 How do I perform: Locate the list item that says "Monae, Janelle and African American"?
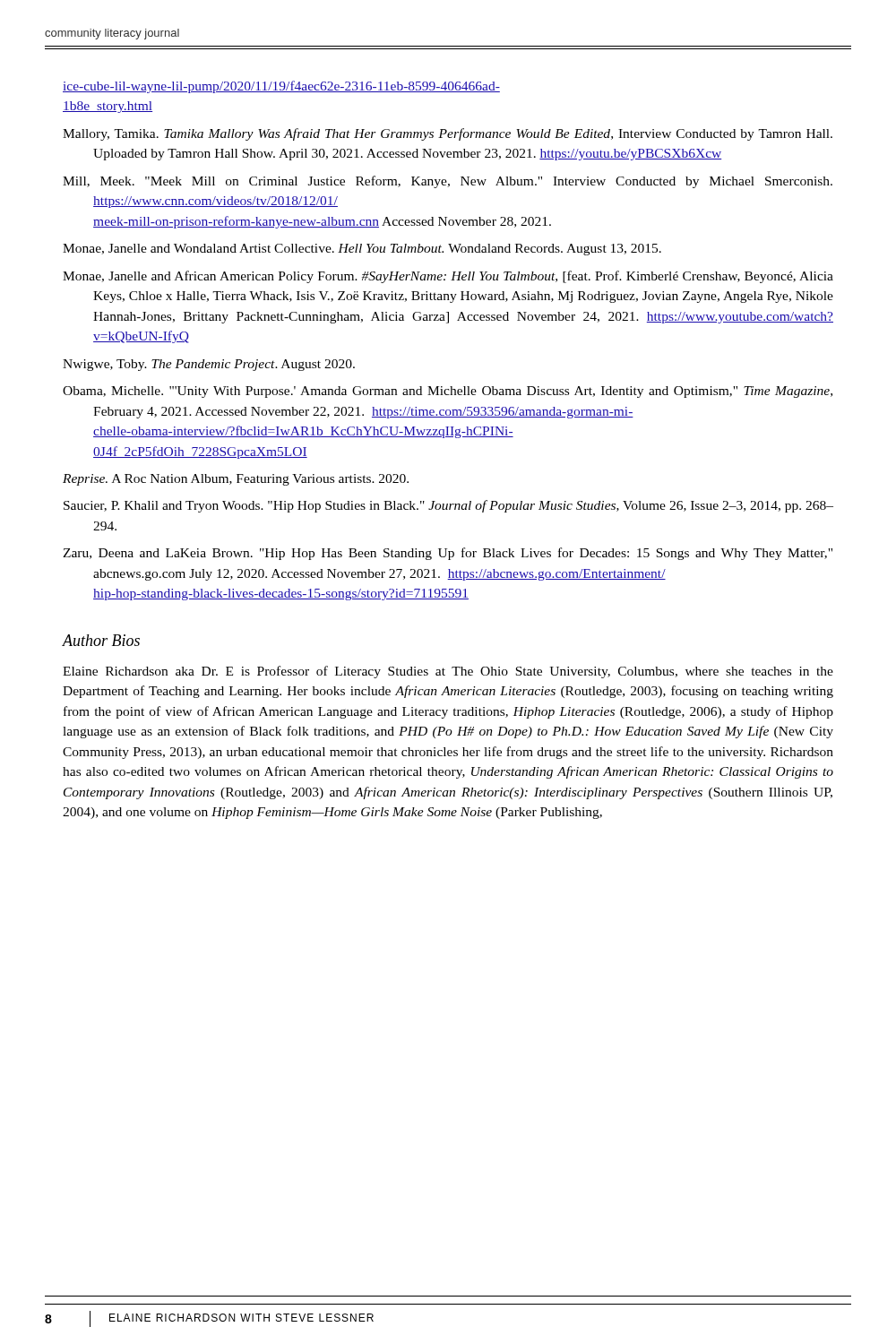pyautogui.click(x=448, y=305)
